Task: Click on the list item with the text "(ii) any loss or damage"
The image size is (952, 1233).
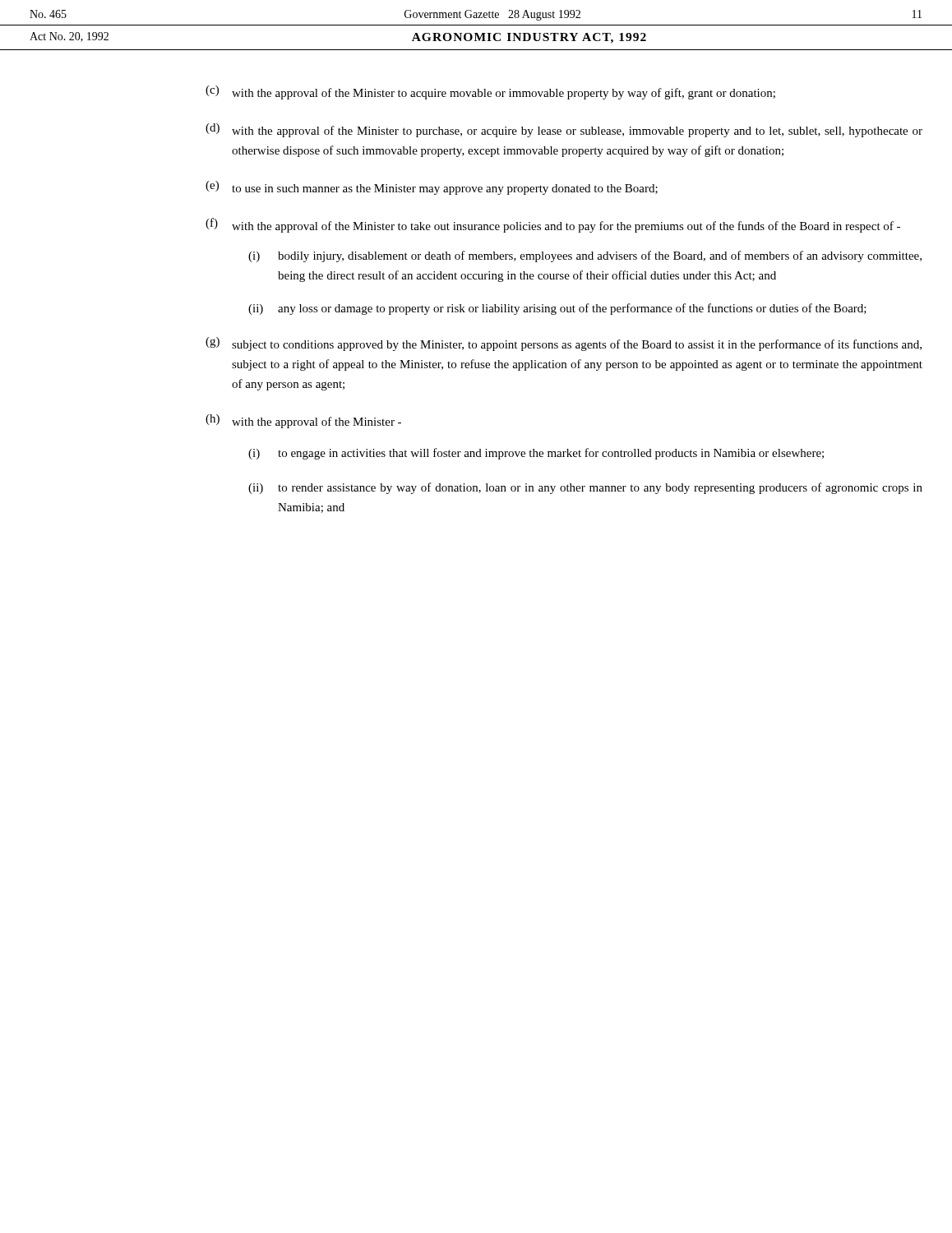Action: [585, 308]
